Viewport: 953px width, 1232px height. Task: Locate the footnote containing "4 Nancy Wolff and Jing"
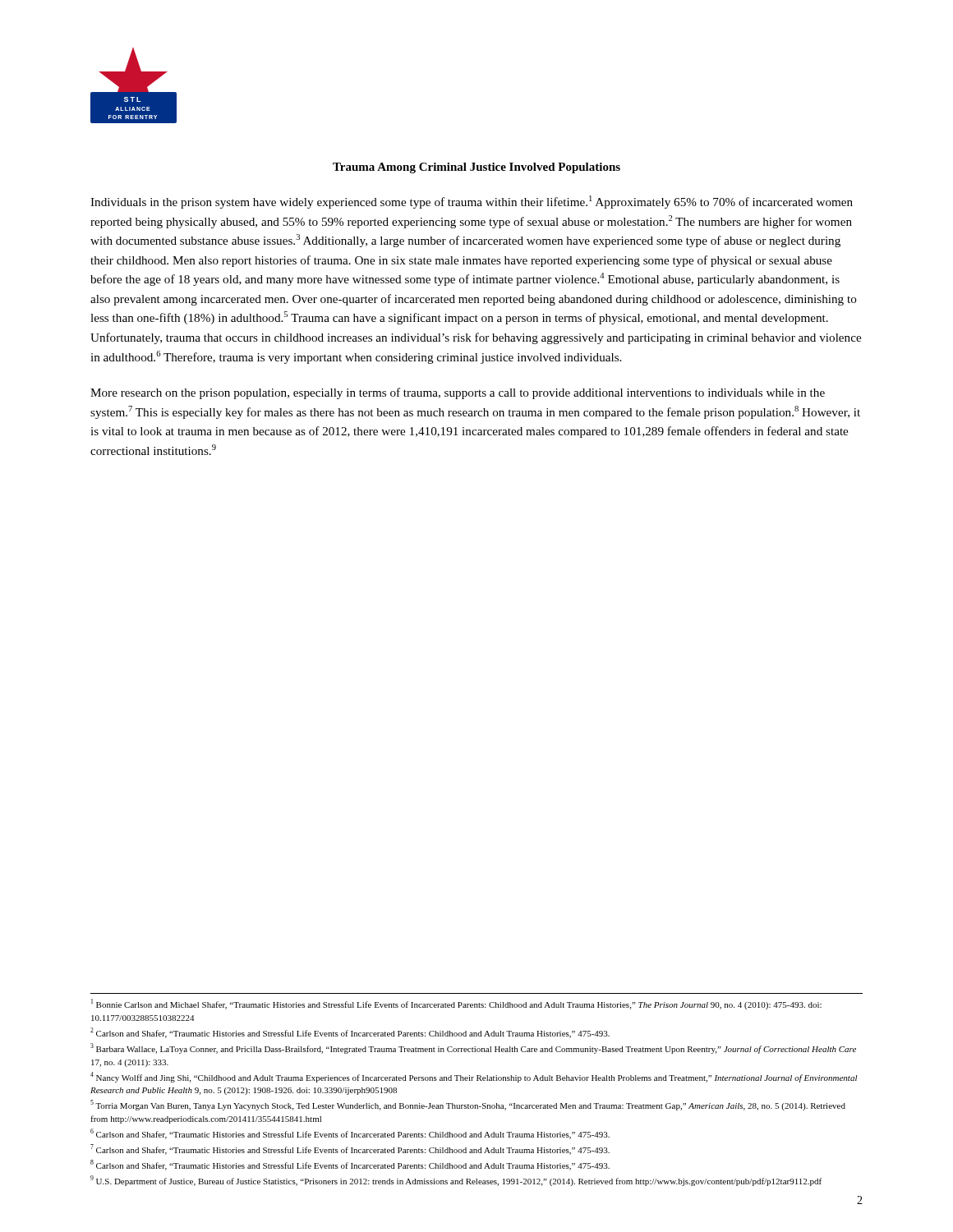point(474,1083)
